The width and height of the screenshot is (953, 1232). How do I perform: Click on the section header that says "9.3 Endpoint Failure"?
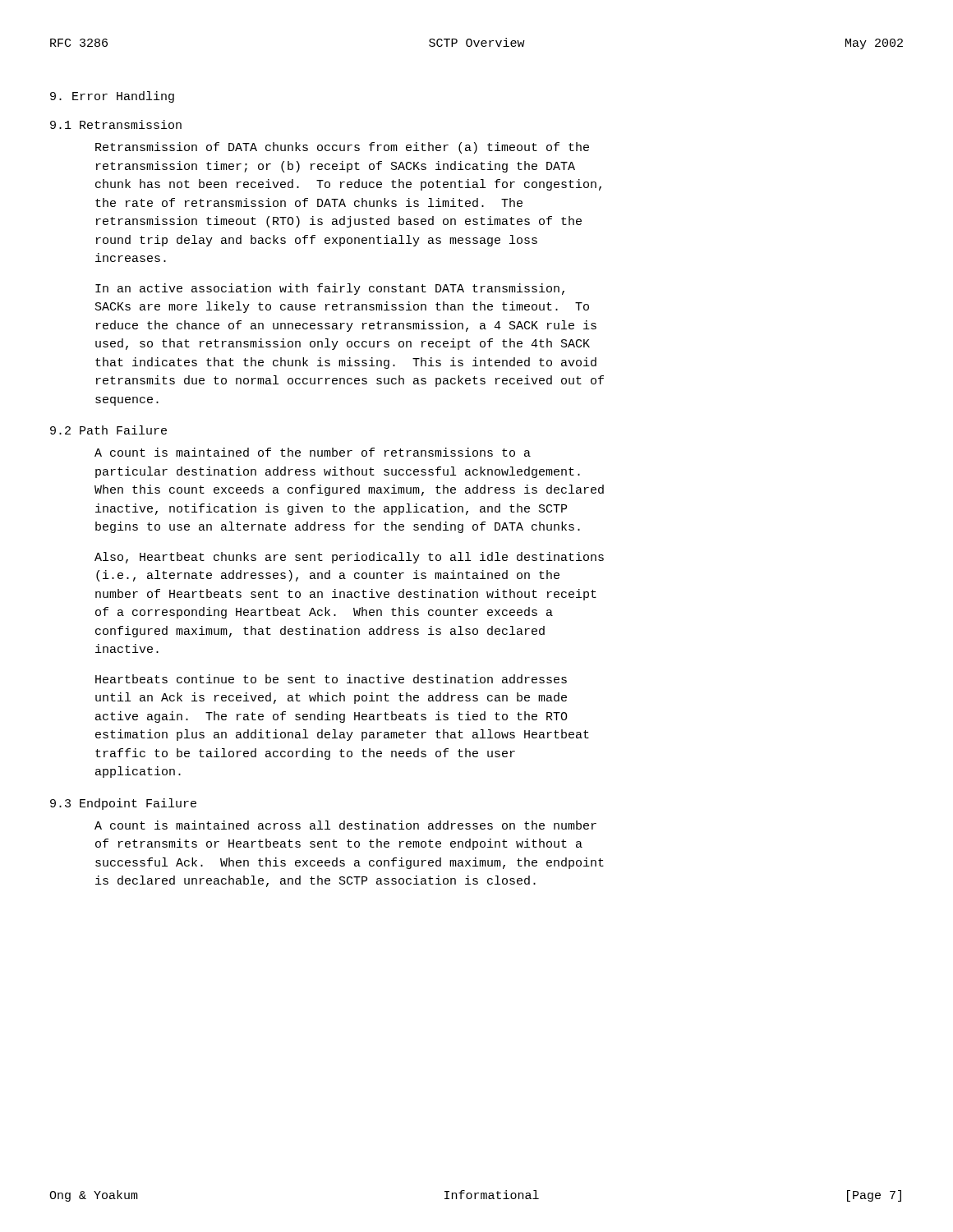(123, 804)
